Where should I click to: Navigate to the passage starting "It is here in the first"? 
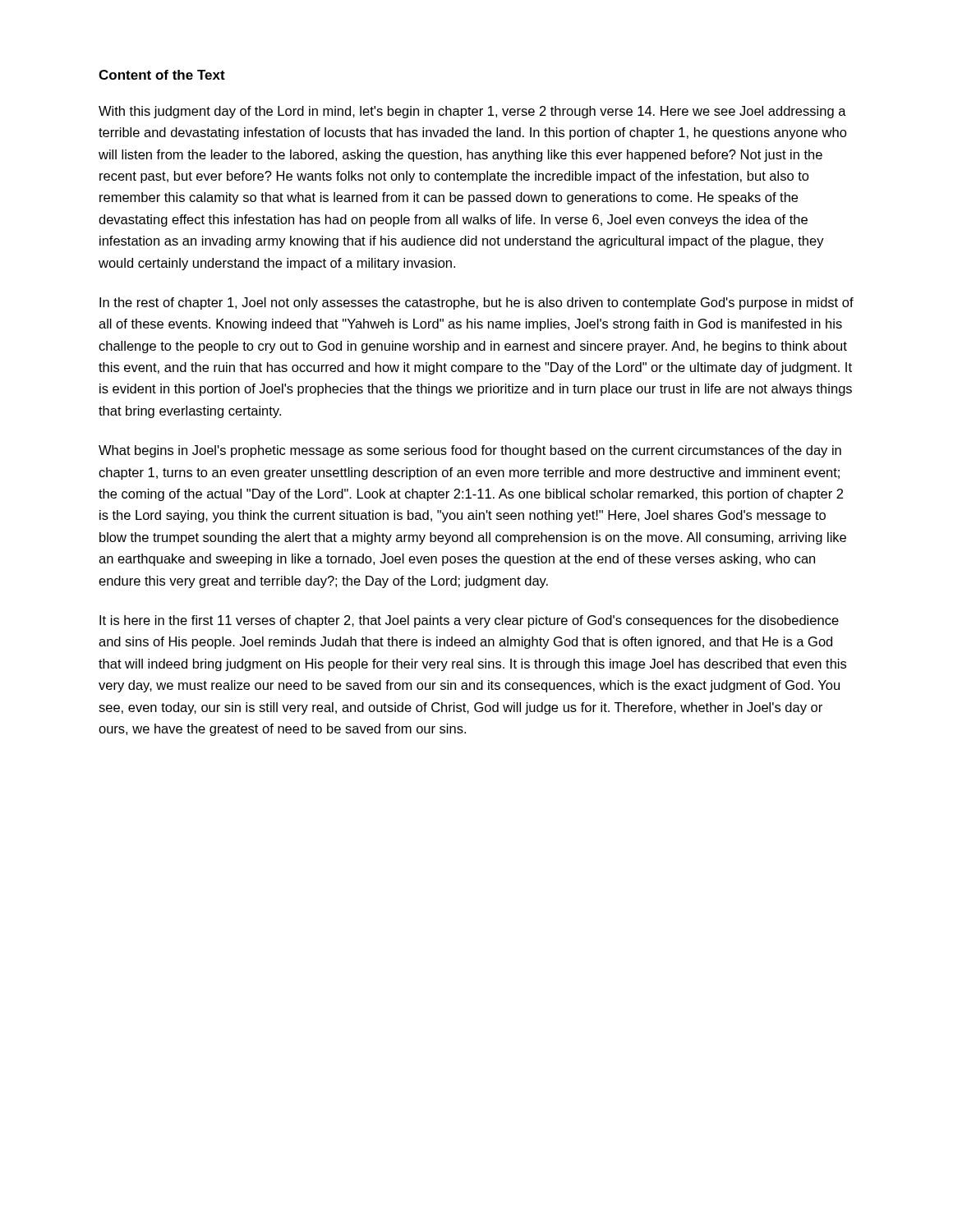(x=473, y=674)
